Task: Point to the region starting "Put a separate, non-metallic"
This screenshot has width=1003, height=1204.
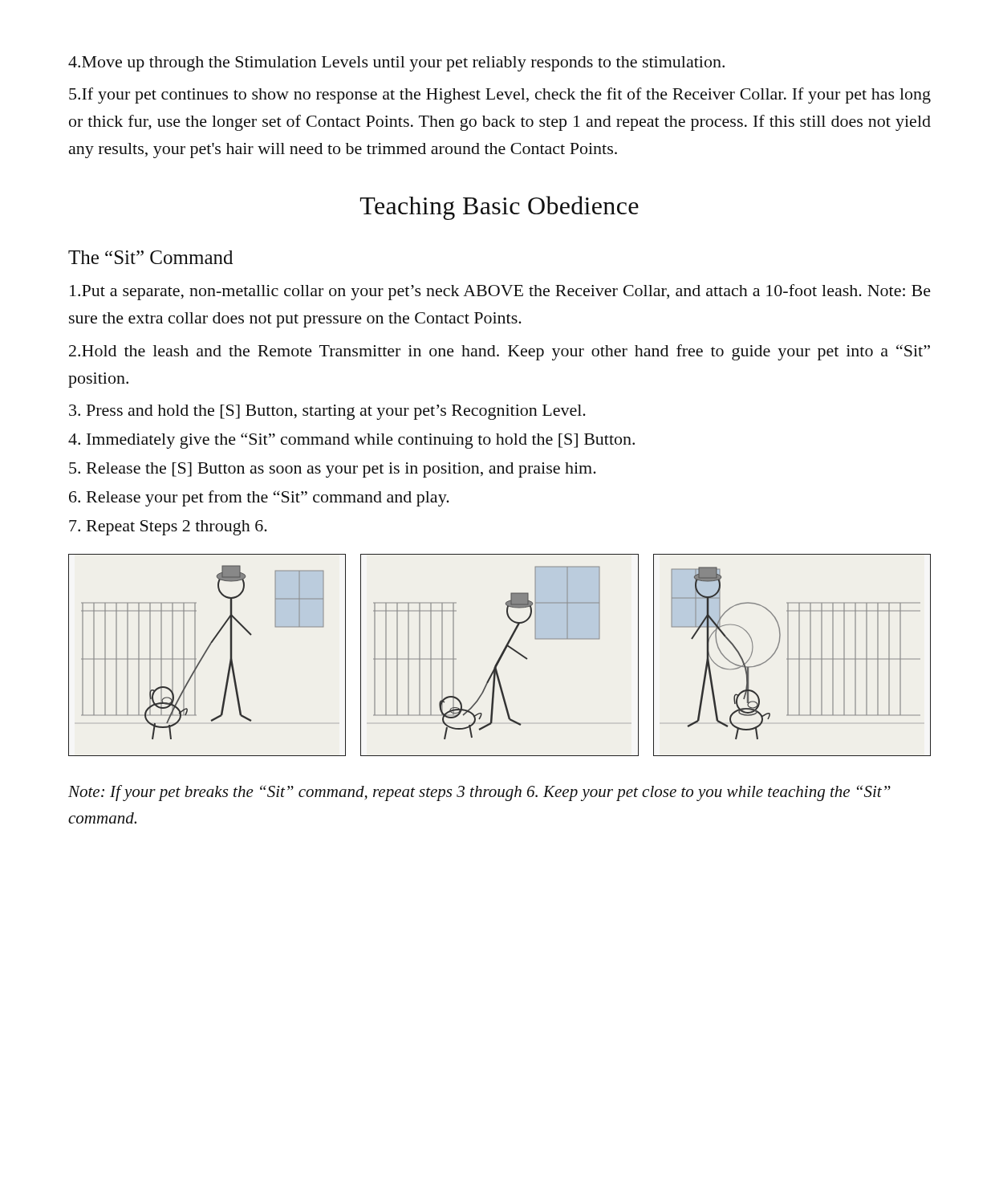Action: coord(499,304)
